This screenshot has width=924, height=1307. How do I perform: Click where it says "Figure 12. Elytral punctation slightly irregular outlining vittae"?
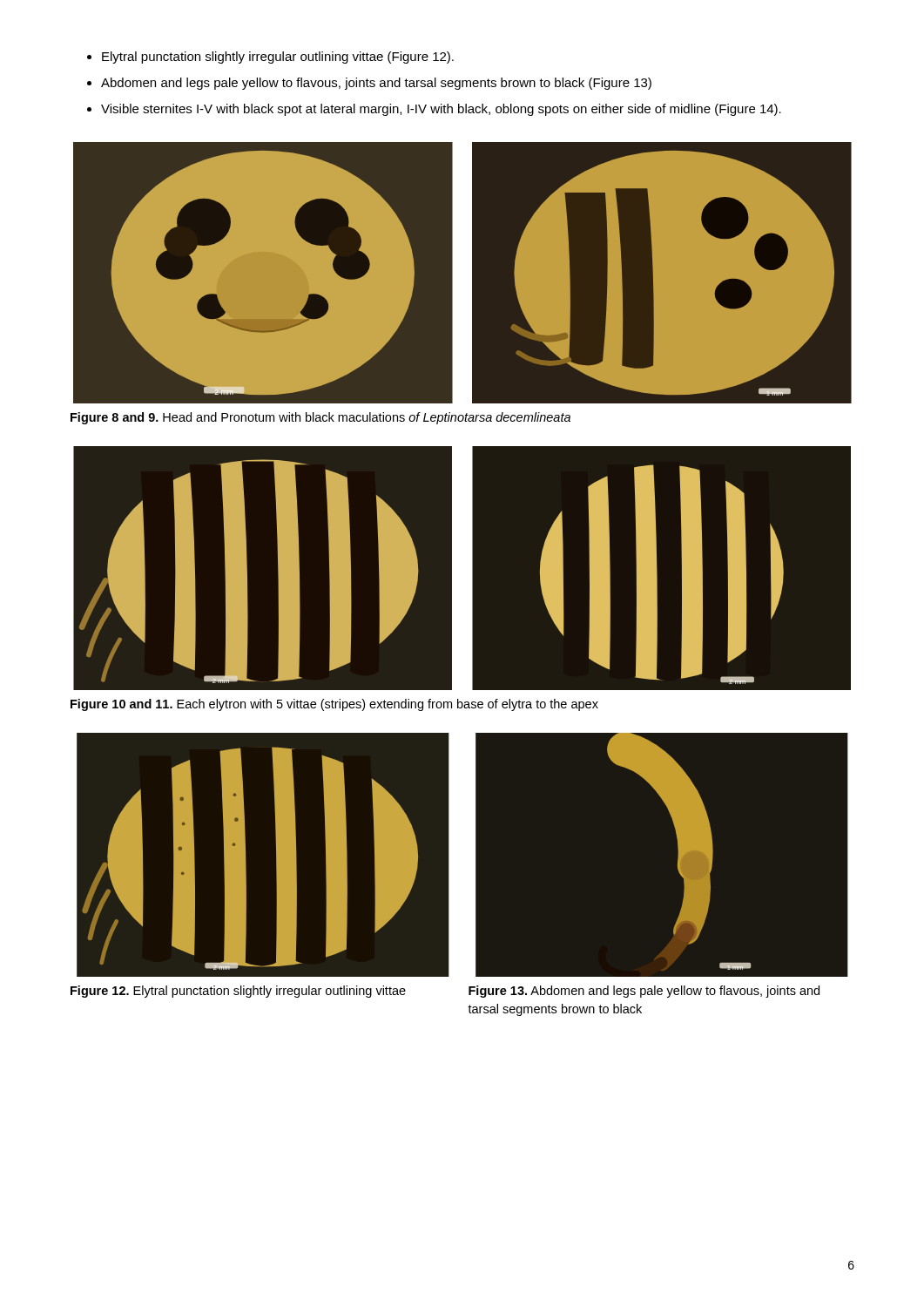(238, 991)
